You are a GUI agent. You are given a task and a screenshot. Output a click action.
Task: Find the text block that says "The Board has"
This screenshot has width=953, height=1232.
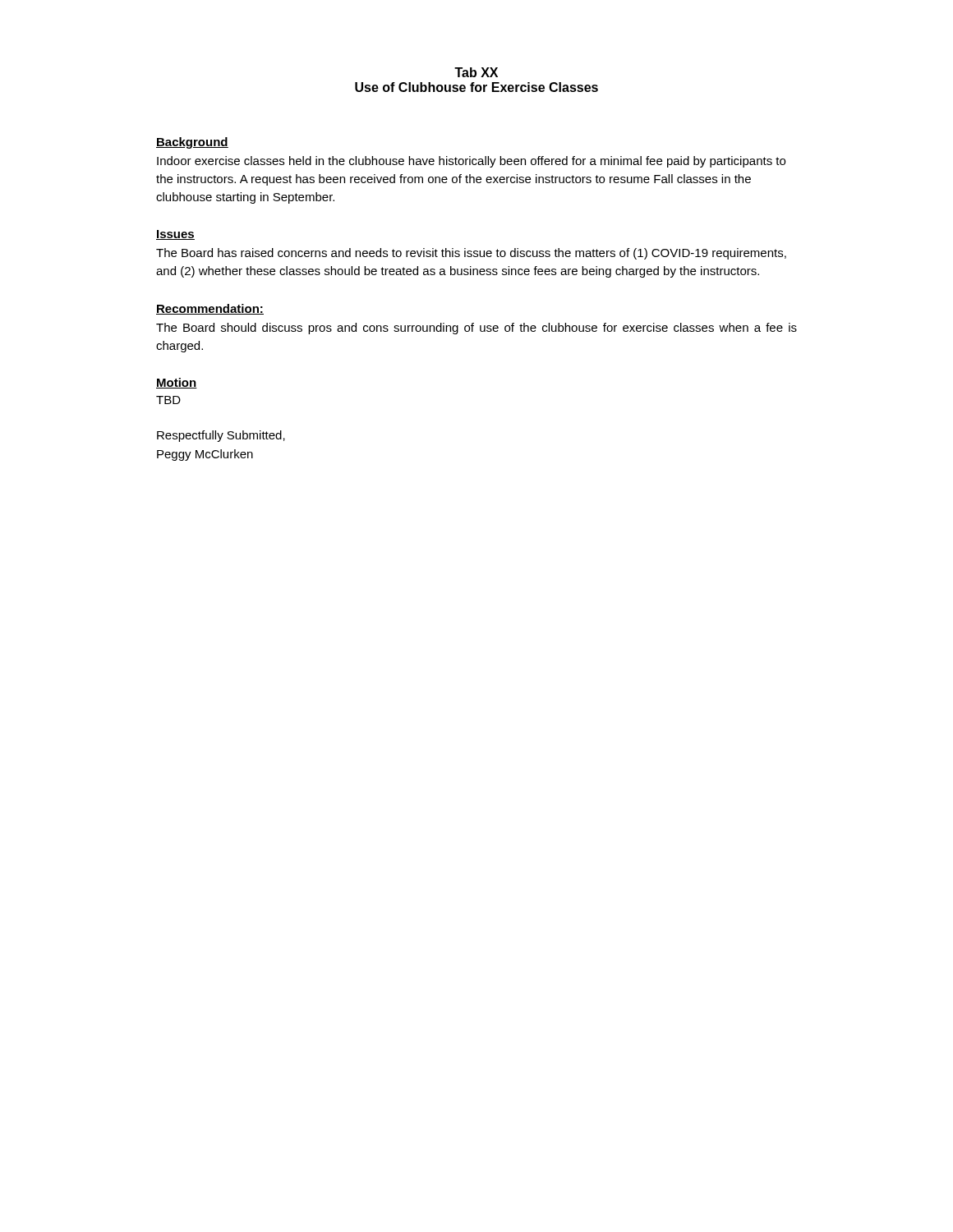point(471,262)
